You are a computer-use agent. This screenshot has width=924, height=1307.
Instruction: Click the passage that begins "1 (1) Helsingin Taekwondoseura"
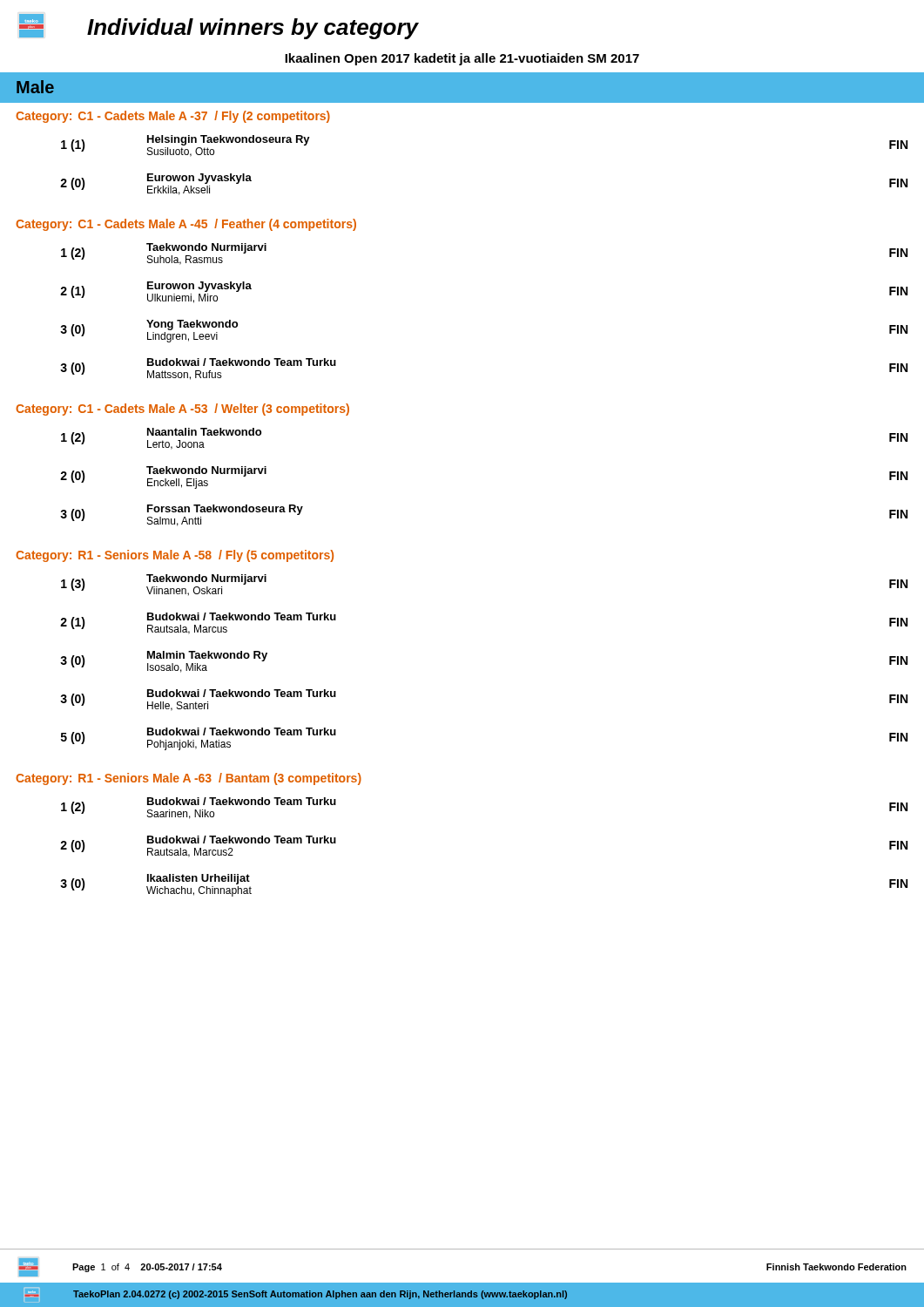[182, 145]
